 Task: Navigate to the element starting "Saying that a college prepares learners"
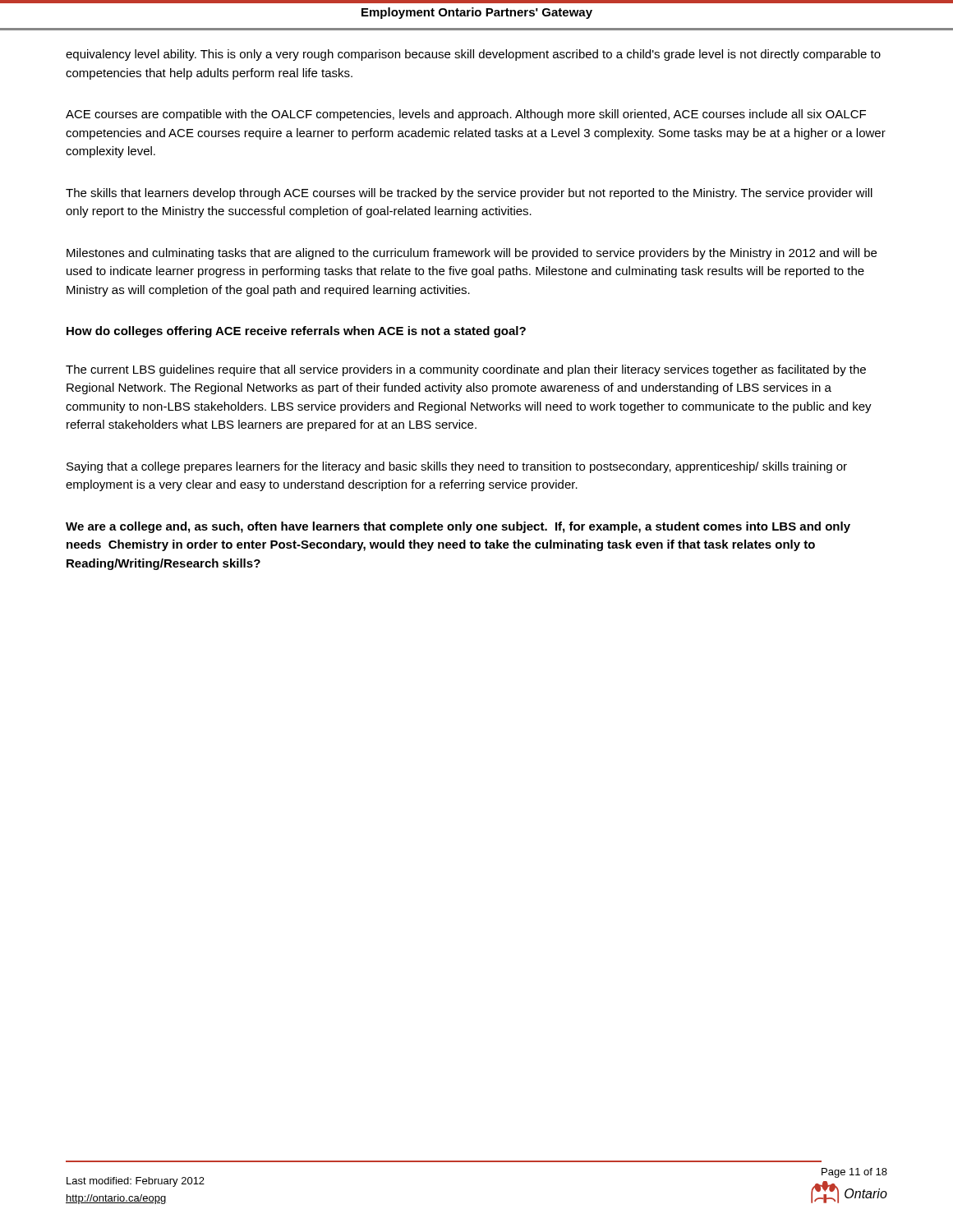(456, 475)
